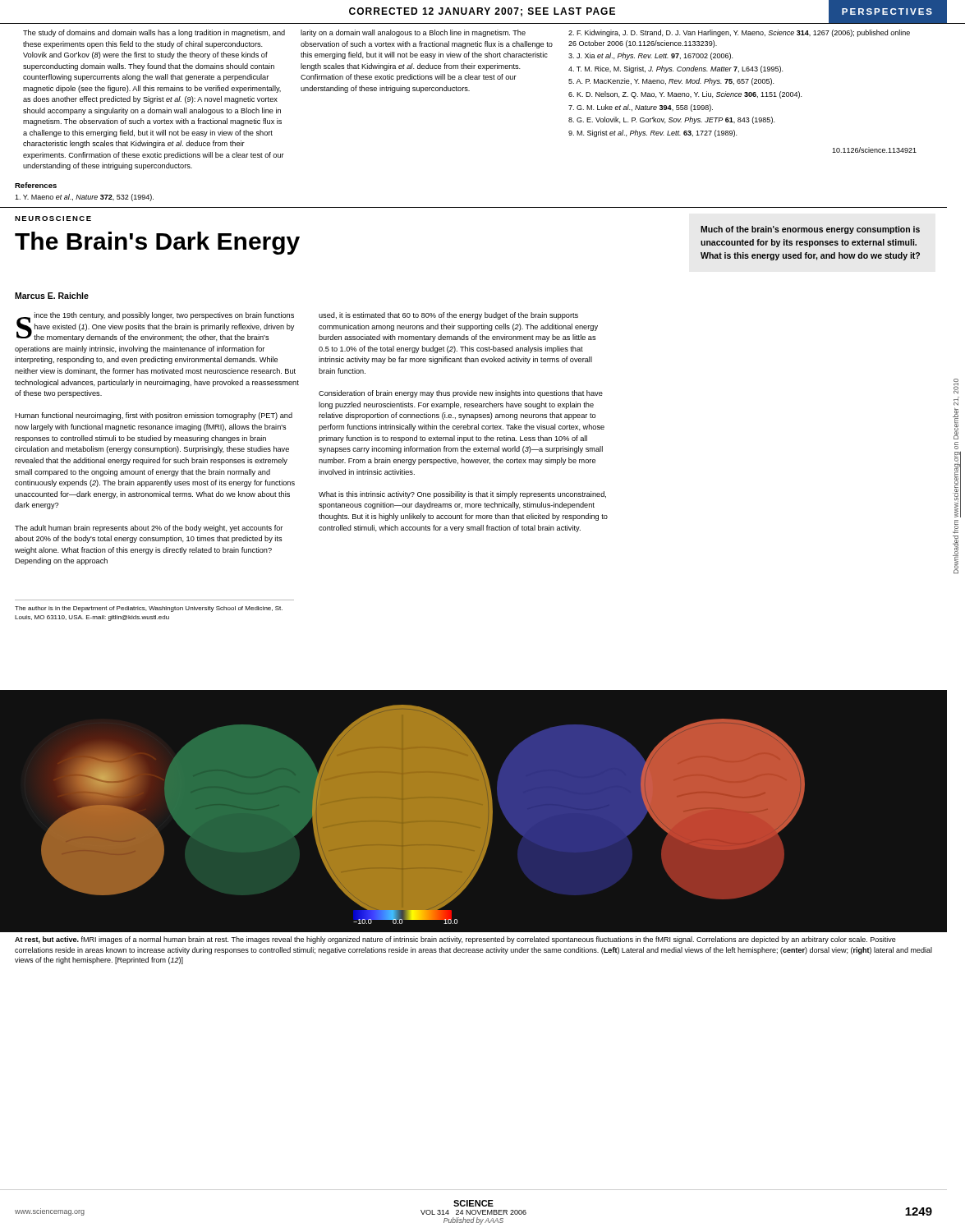The image size is (965, 1232).
Task: Locate the list item containing "5. A. P. MacKenzie, Y. Maeno, Rev."
Action: (671, 82)
